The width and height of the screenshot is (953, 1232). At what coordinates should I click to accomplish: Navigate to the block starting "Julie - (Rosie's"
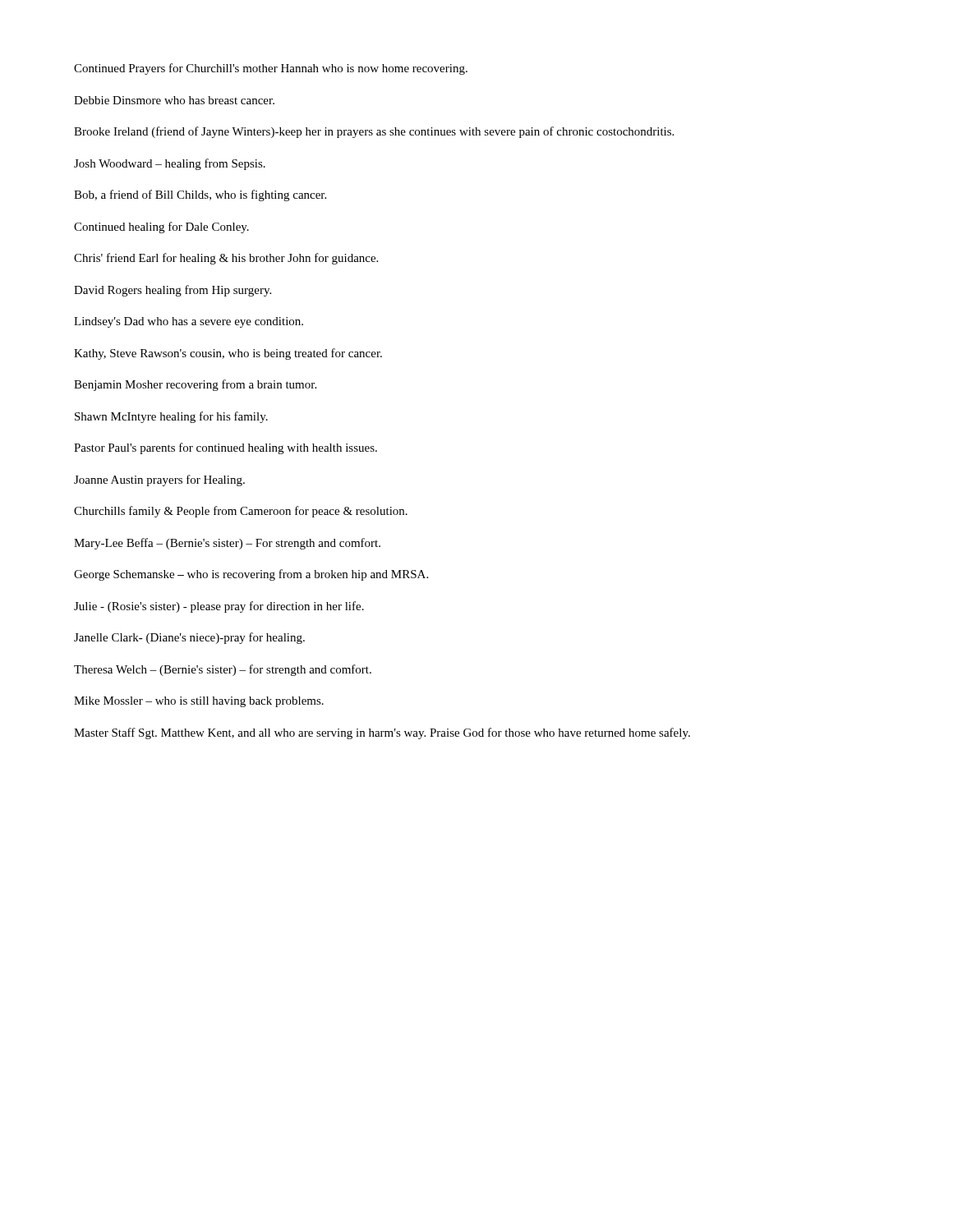219,606
